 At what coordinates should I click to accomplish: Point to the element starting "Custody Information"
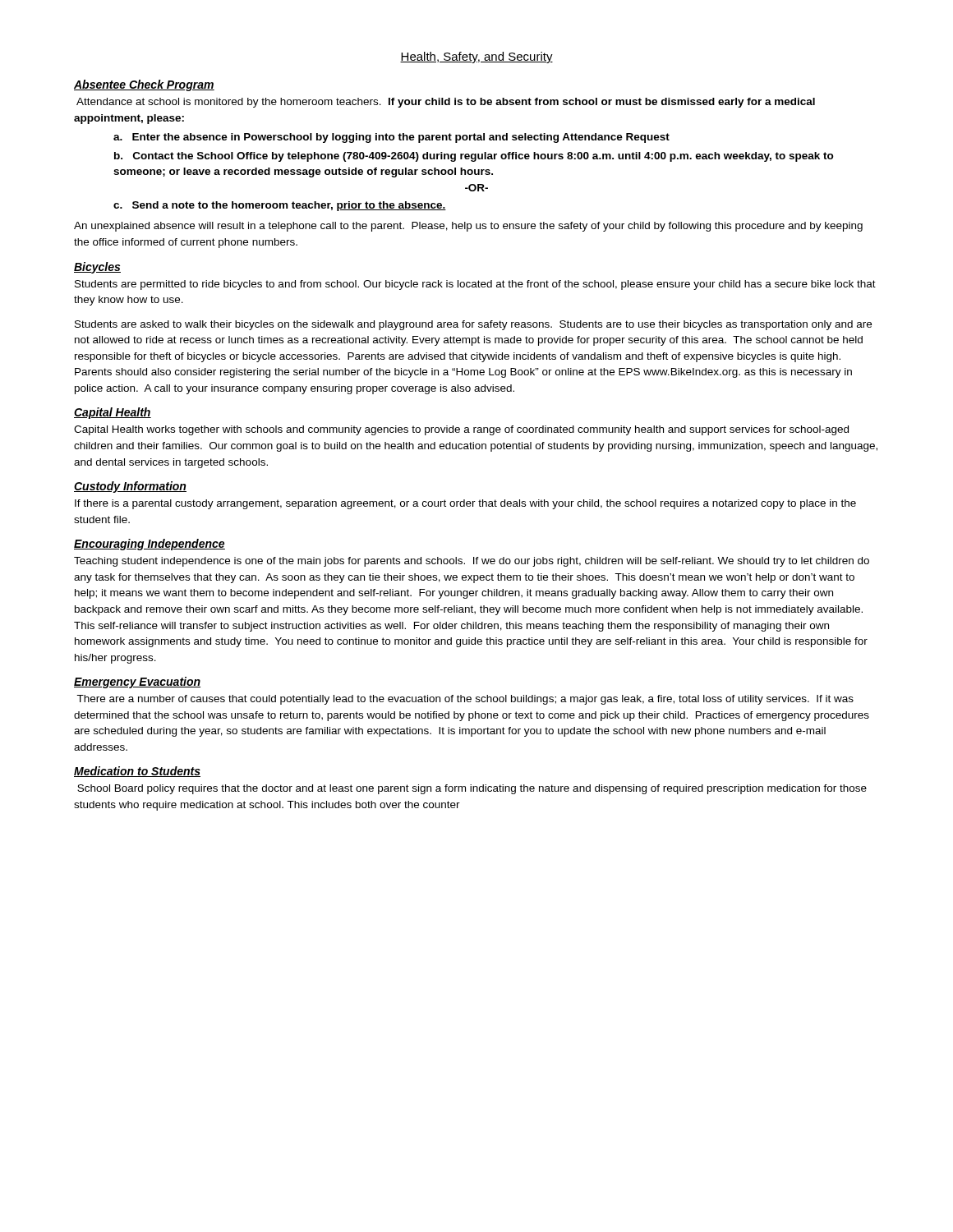[130, 486]
